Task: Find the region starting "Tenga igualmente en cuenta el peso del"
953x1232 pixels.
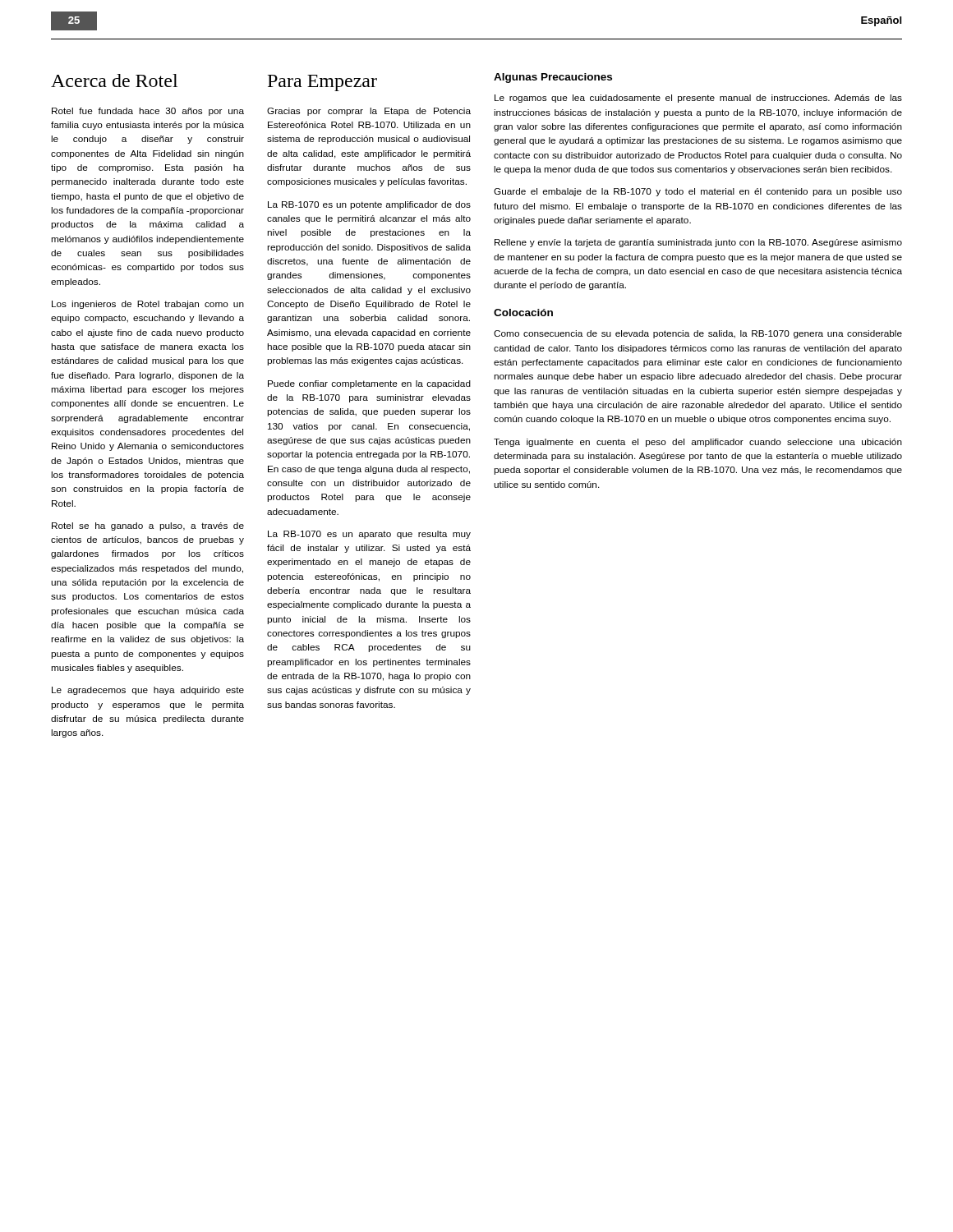Action: 698,463
